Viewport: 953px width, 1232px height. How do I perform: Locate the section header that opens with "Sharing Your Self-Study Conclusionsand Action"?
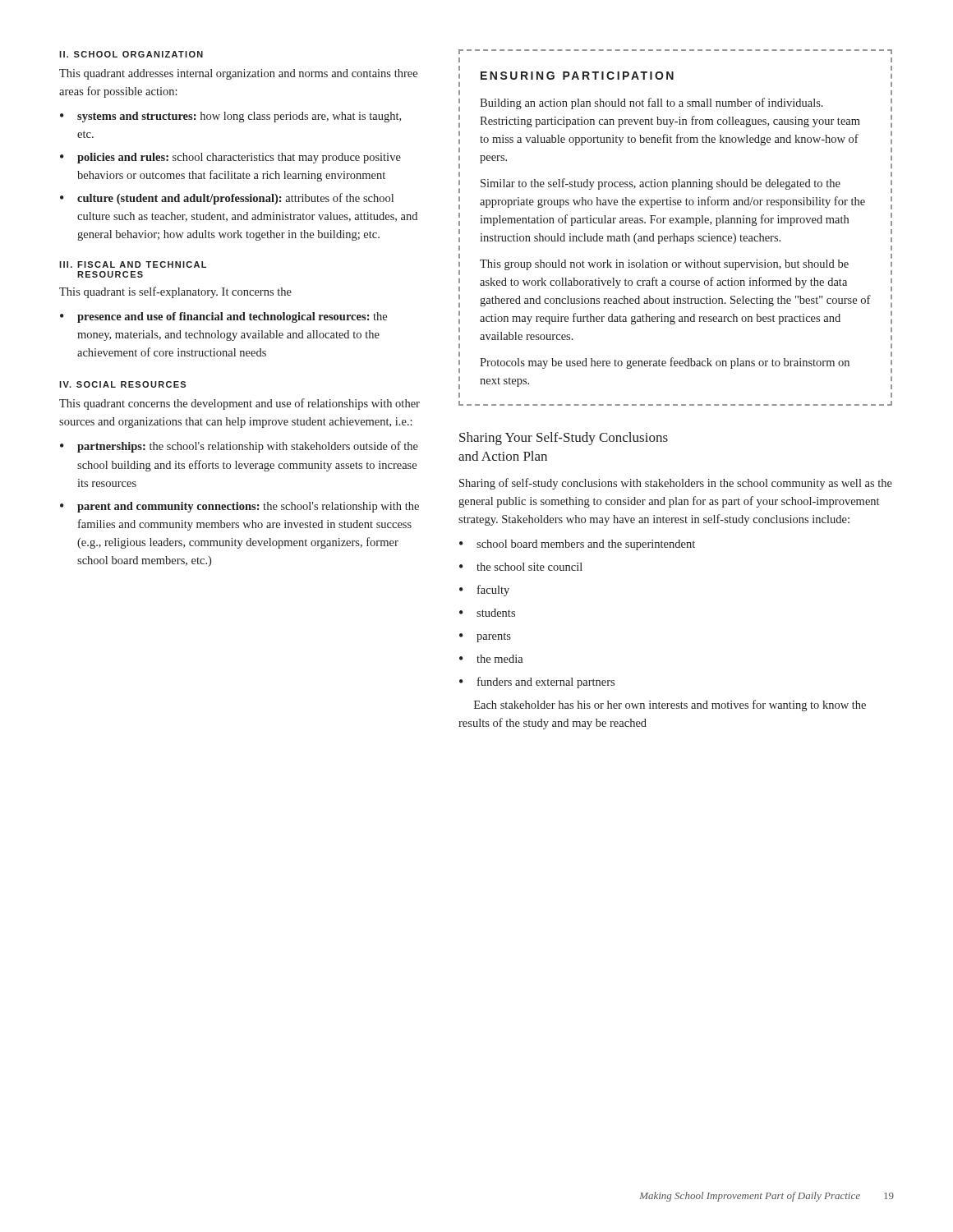tap(563, 447)
